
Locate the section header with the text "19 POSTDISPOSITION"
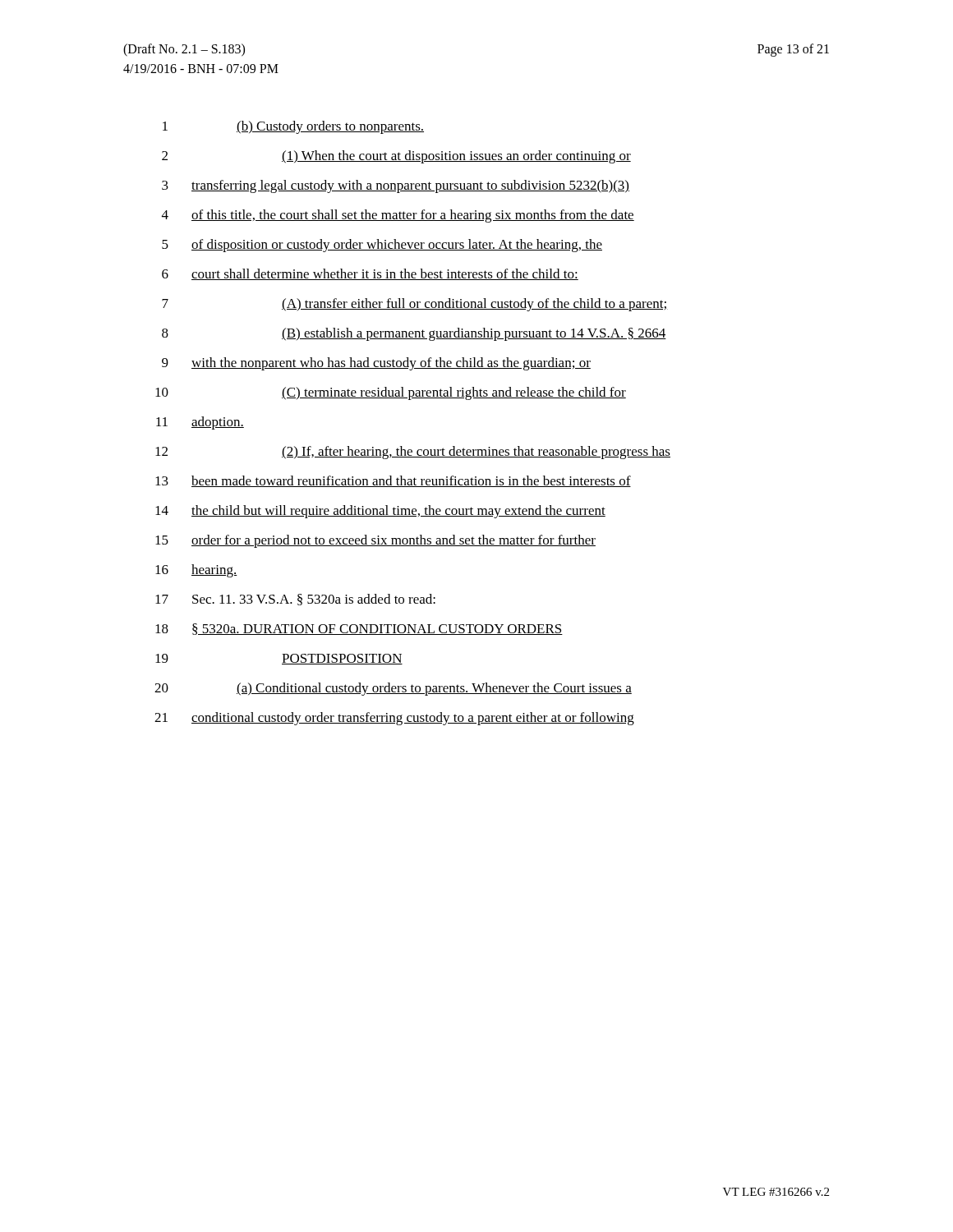pyautogui.click(x=165, y=659)
